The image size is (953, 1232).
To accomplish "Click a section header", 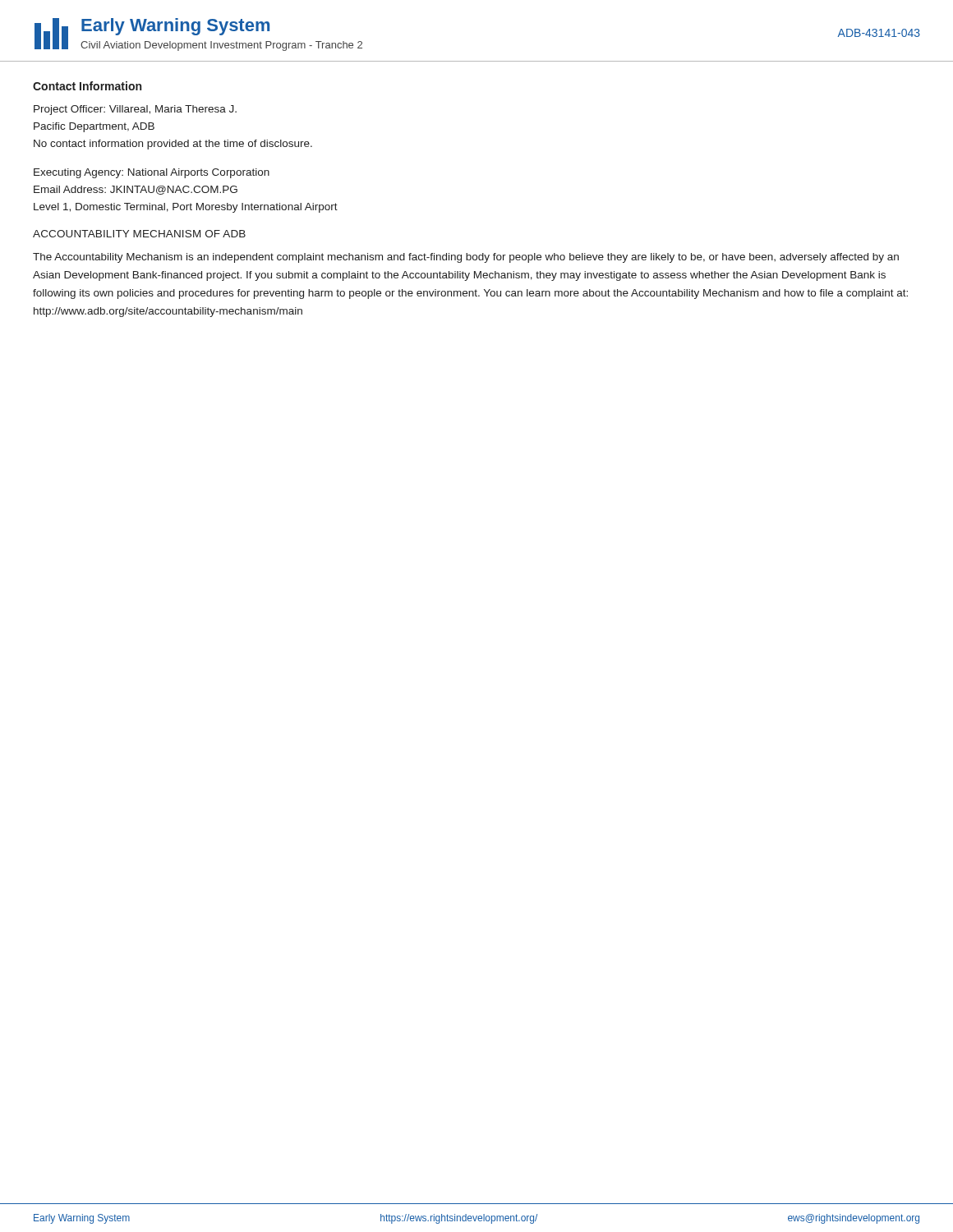I will pos(87,86).
